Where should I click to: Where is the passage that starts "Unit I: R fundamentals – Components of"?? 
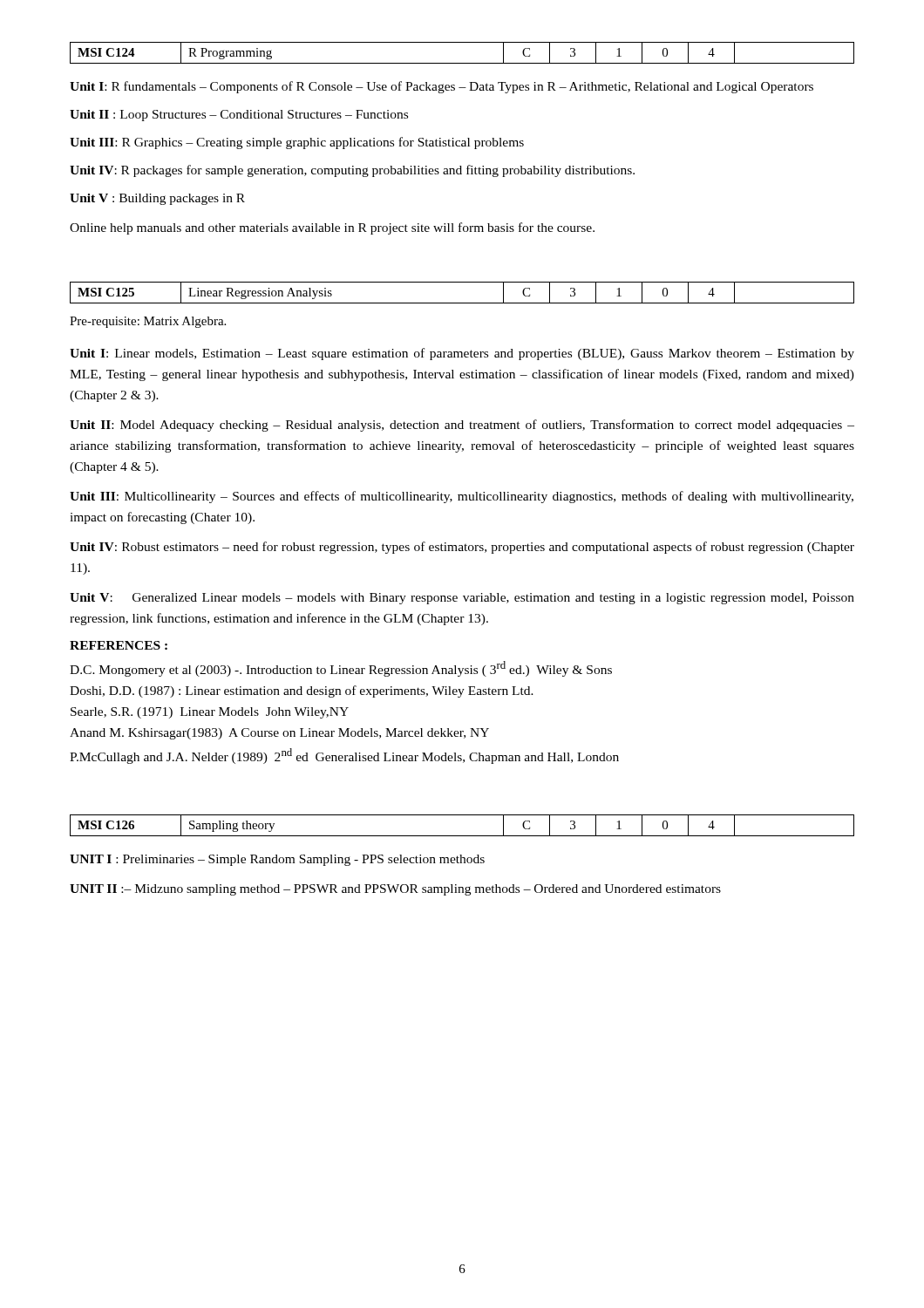tap(462, 142)
